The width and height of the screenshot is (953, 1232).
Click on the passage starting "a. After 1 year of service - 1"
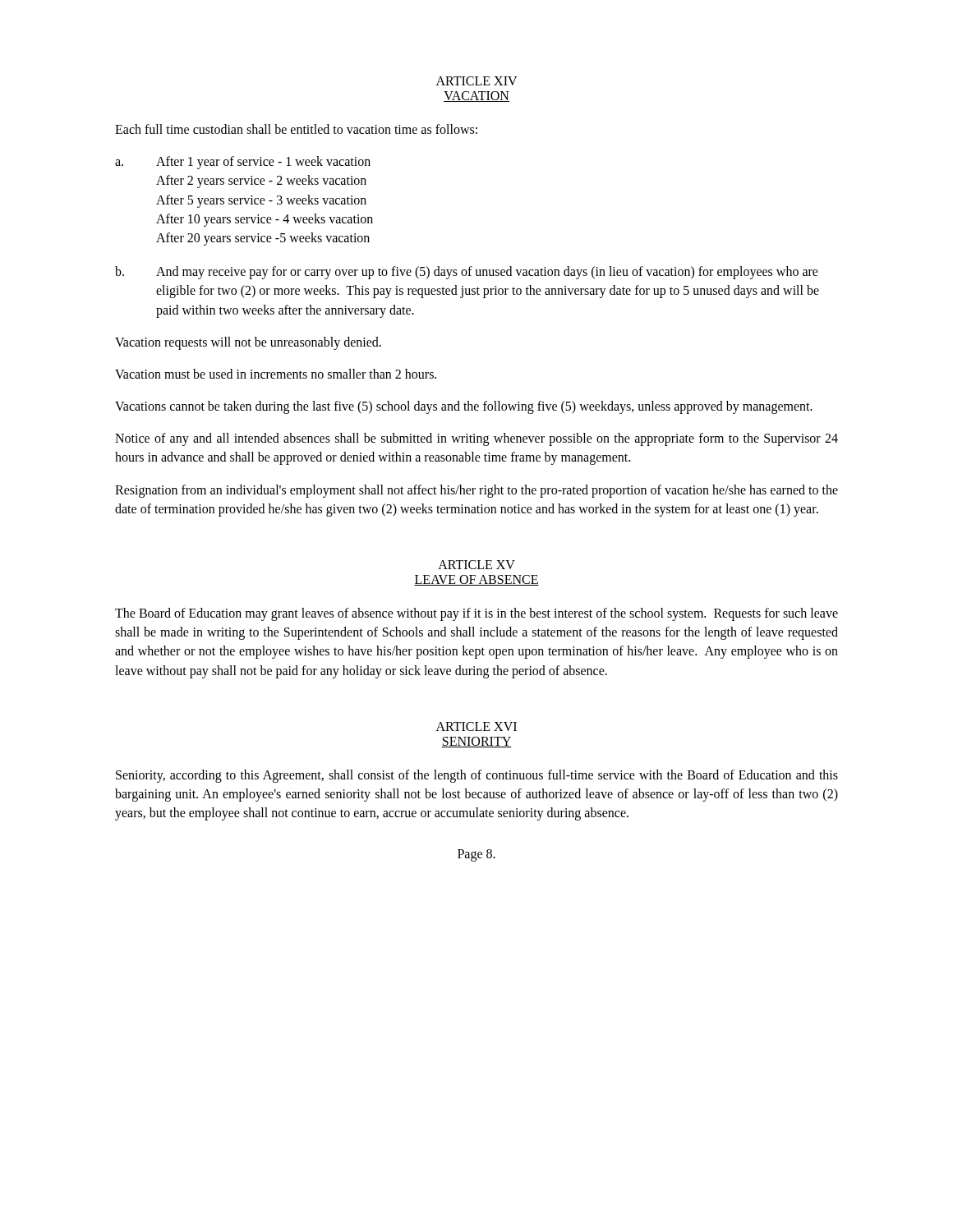pyautogui.click(x=243, y=163)
